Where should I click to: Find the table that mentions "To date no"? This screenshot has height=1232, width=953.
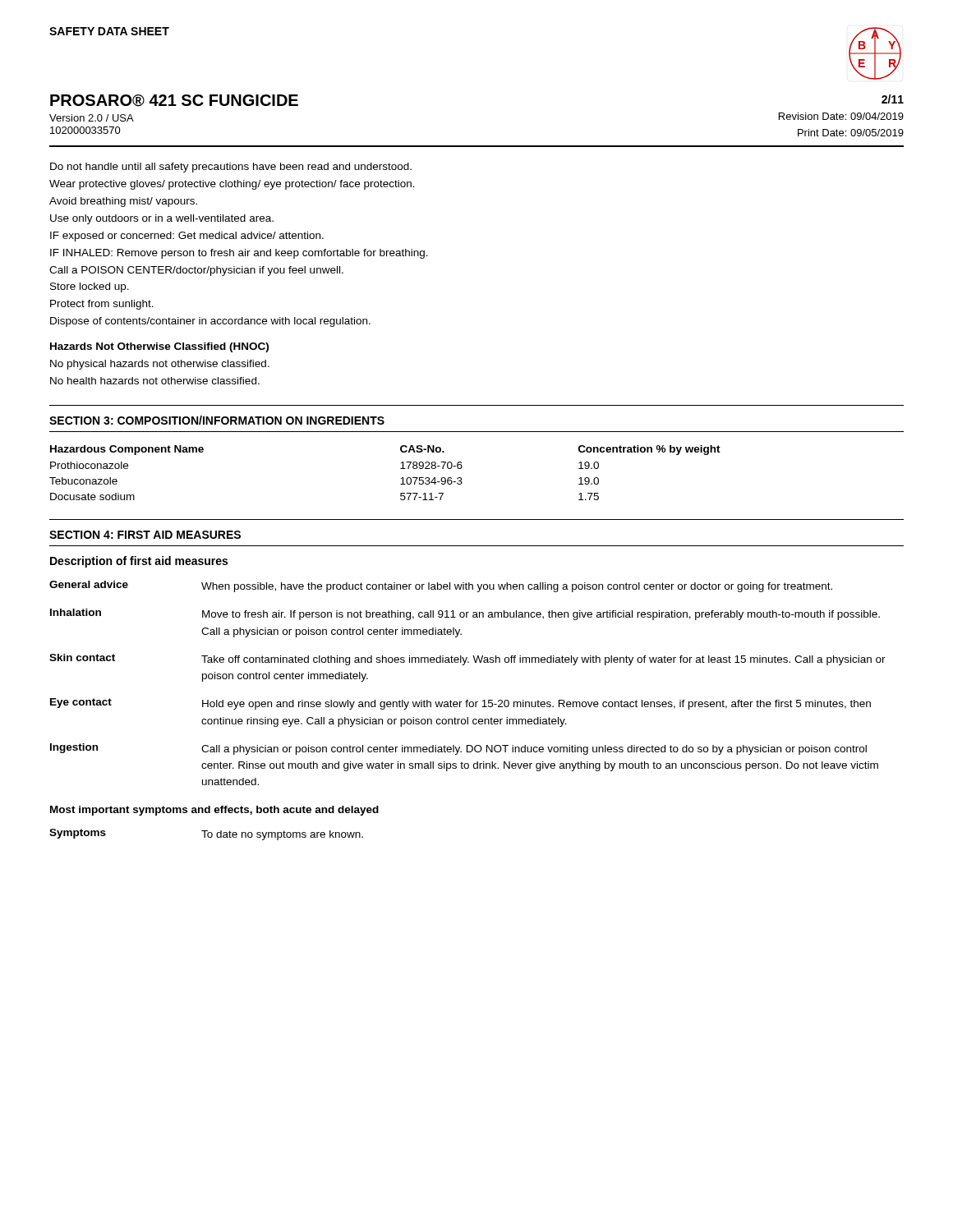(476, 834)
